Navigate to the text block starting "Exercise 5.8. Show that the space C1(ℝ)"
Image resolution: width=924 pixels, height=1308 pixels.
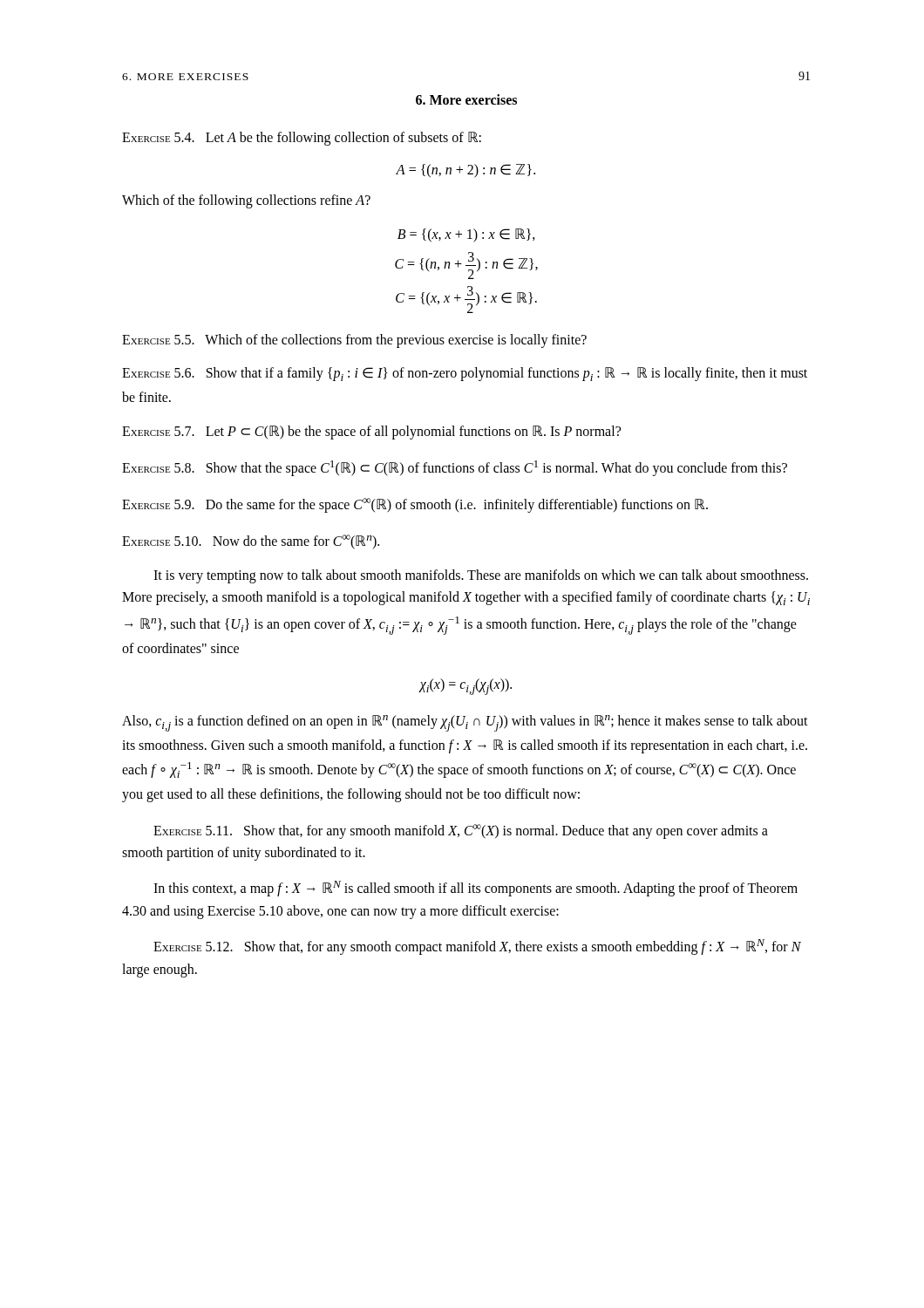[x=466, y=467]
